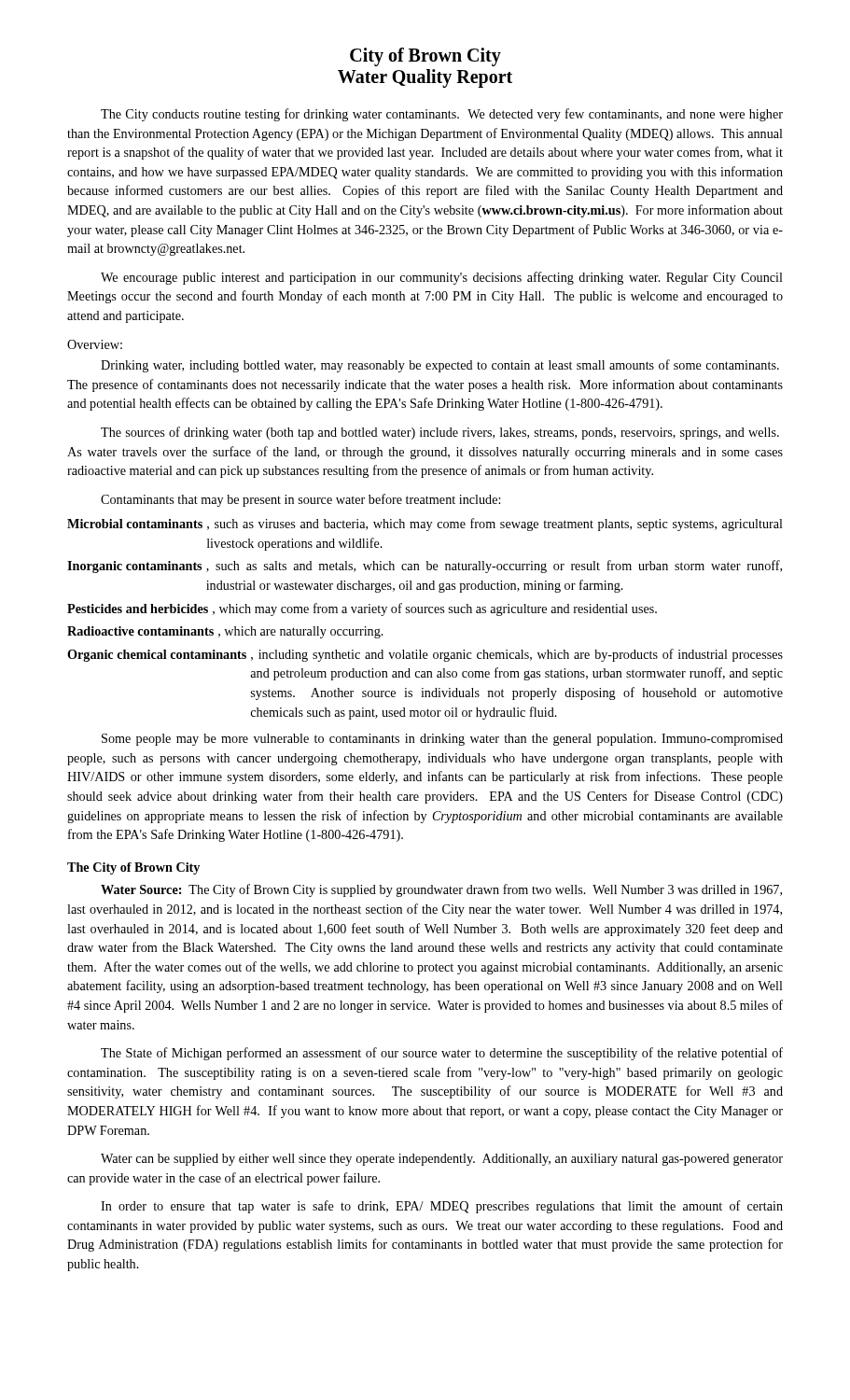Select the element starting "City of Brown City Water Quality Report"

[x=425, y=66]
